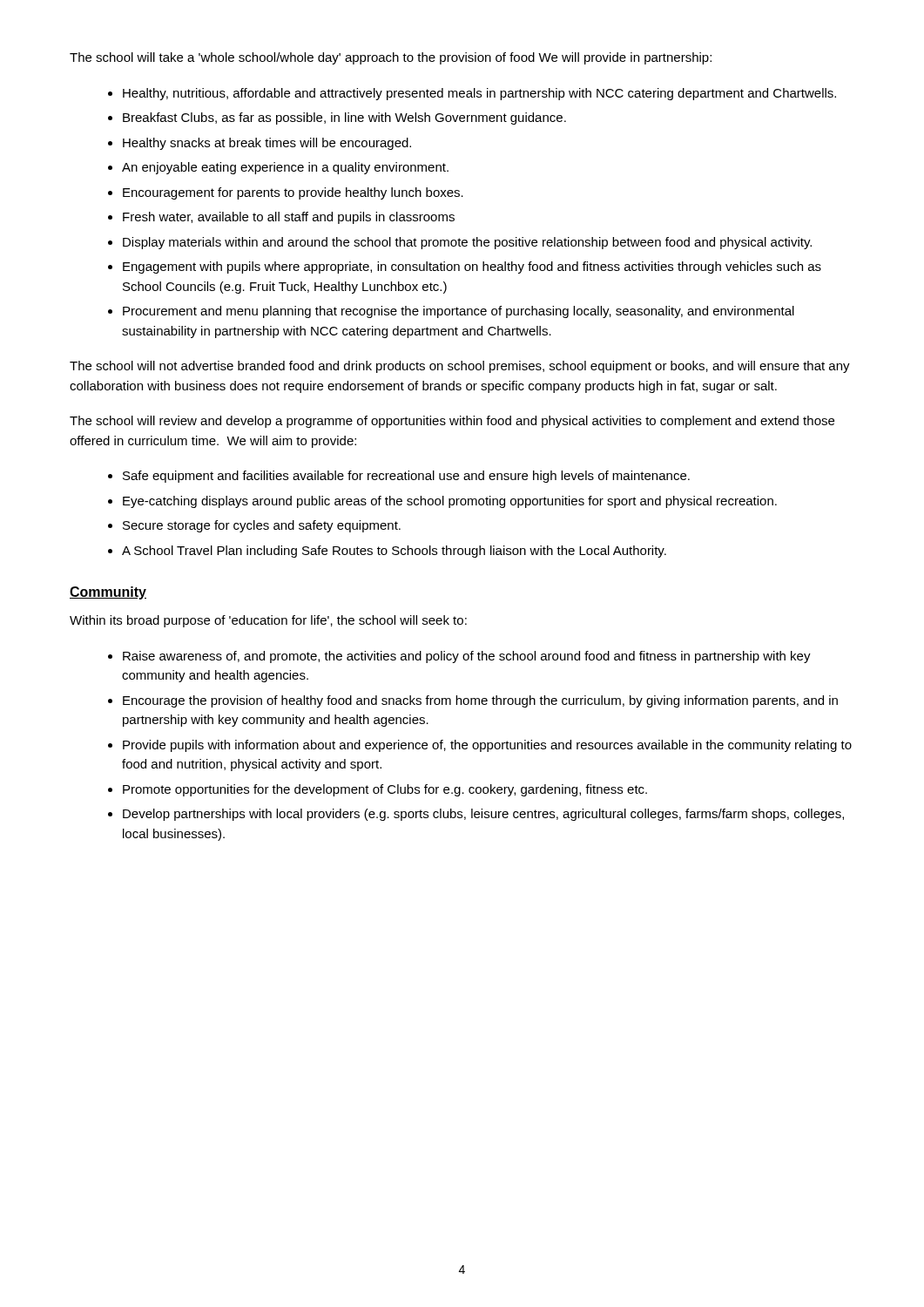
Task: Find the block on this page that starts "Eye-catching displays around public areas of the"
Action: coord(450,500)
